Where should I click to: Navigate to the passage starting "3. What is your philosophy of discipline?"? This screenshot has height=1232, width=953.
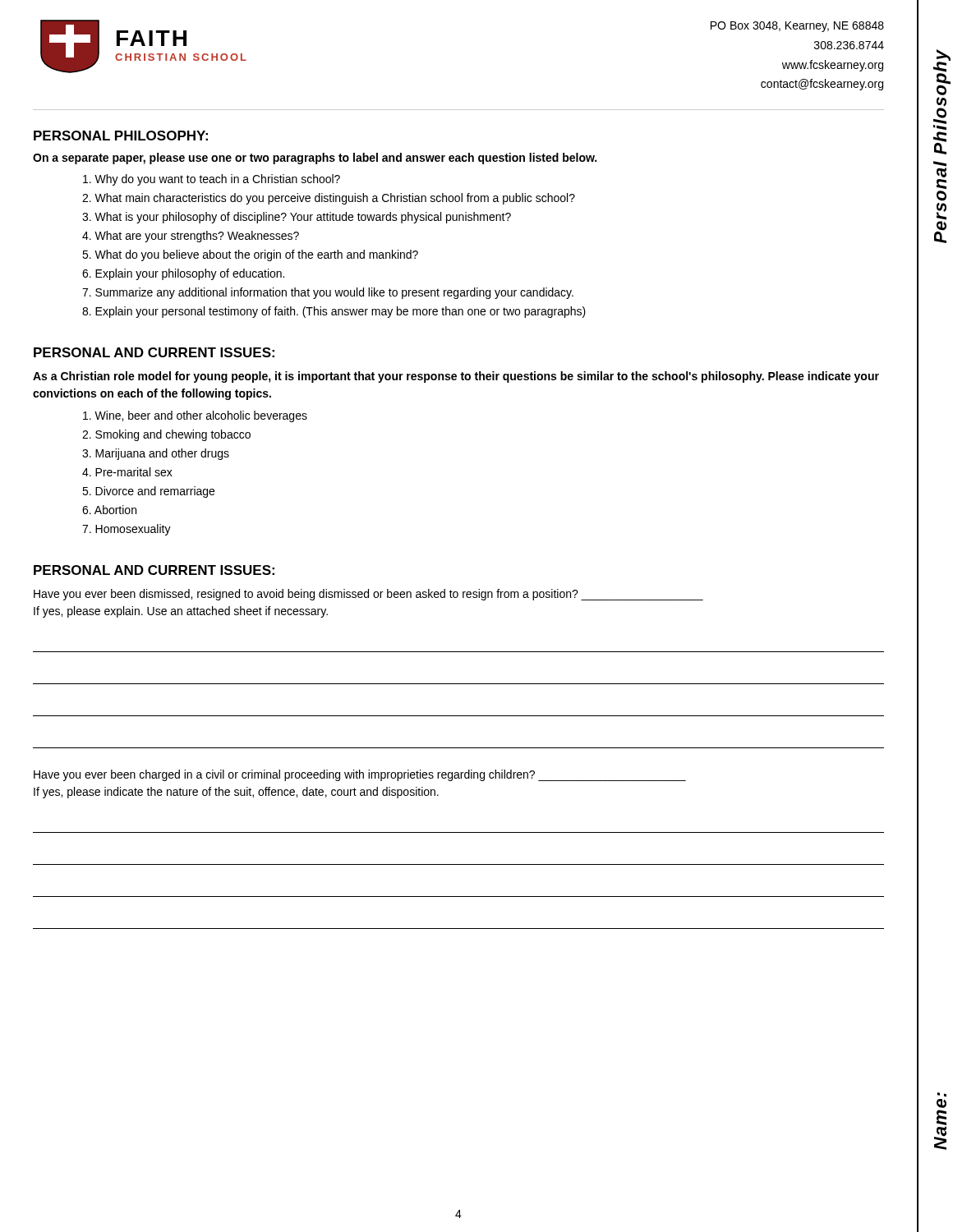coord(297,217)
